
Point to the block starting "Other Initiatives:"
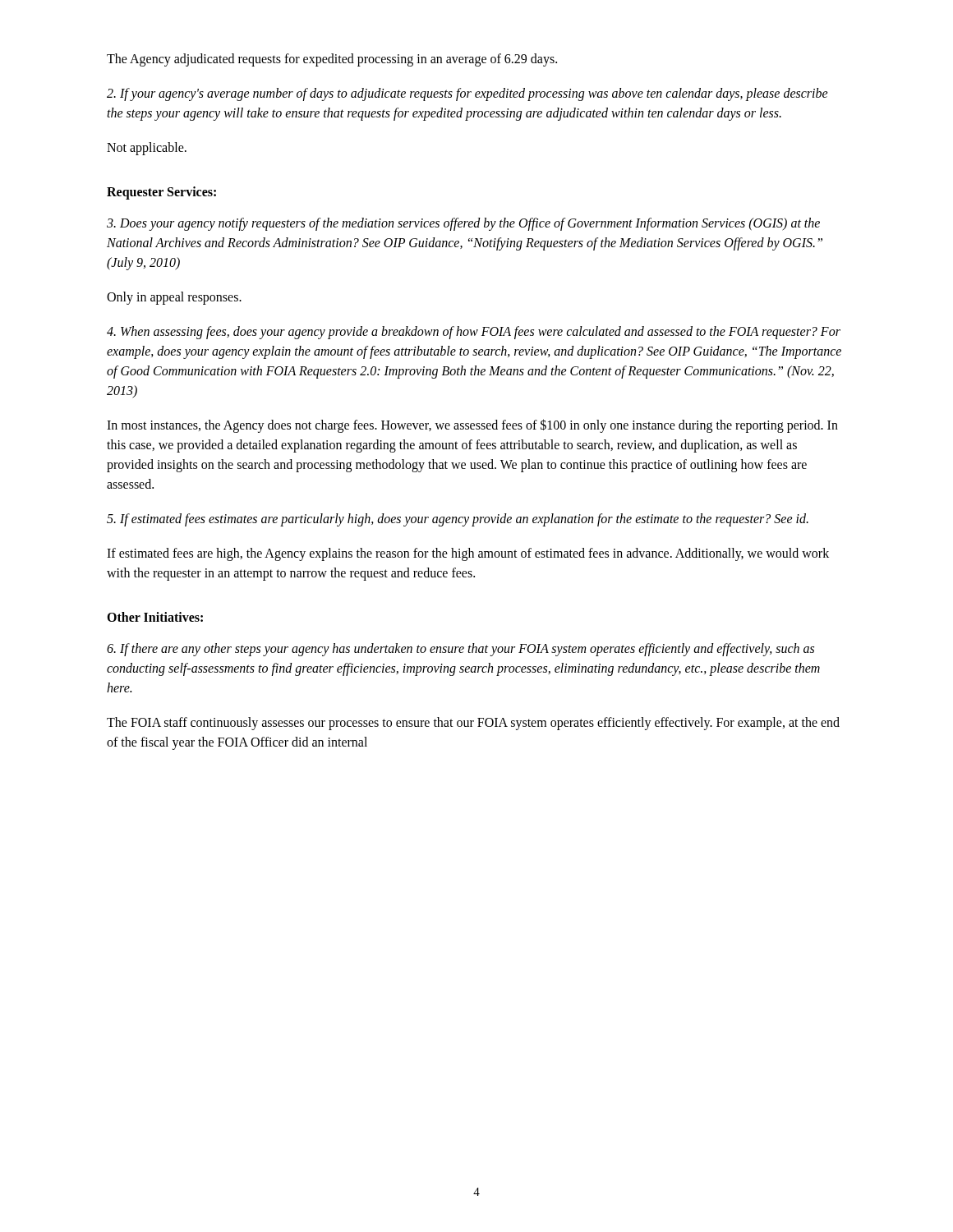[155, 617]
